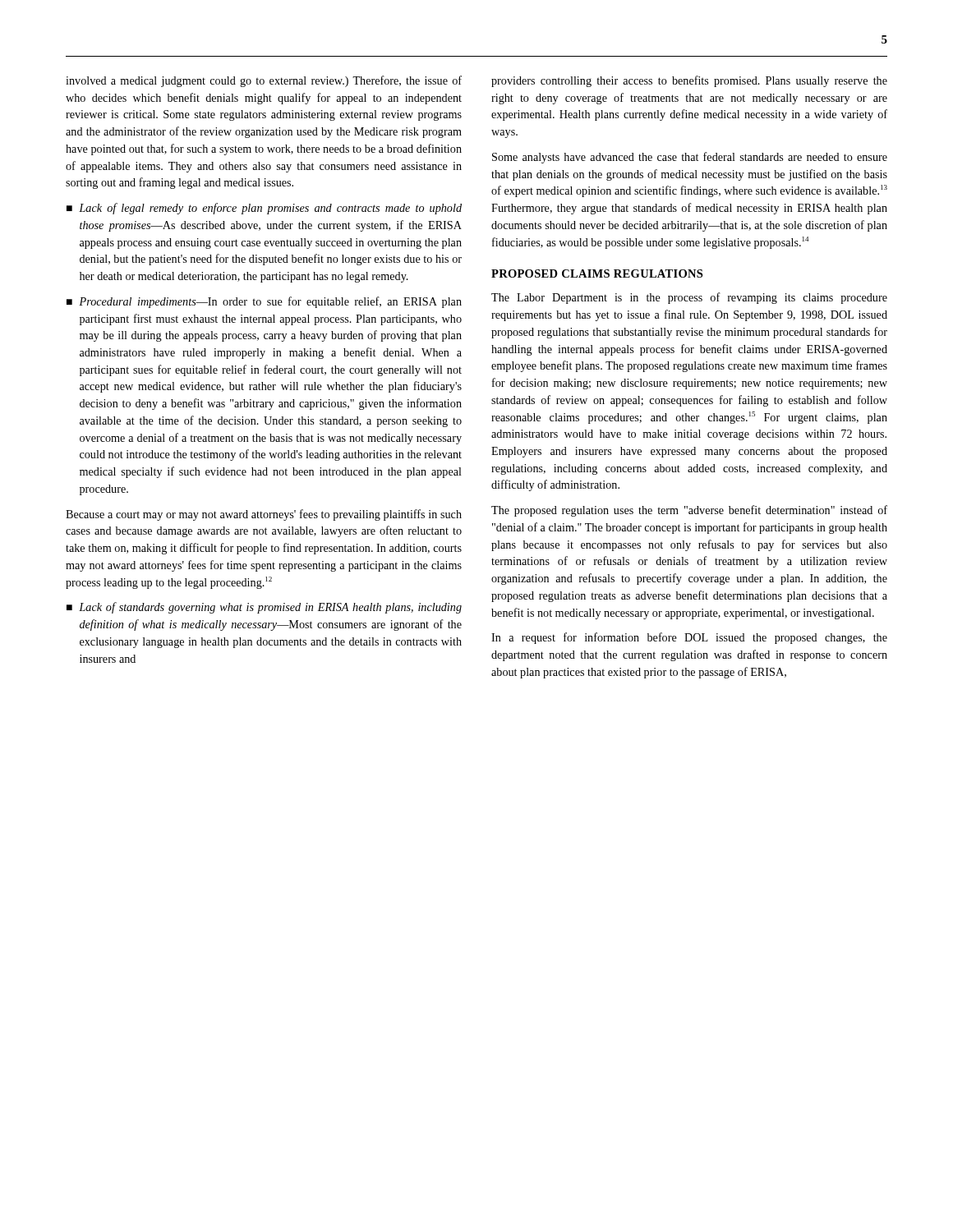Where is the passage that starts "The Labor Department is"?
The height and width of the screenshot is (1232, 953).
click(x=689, y=391)
